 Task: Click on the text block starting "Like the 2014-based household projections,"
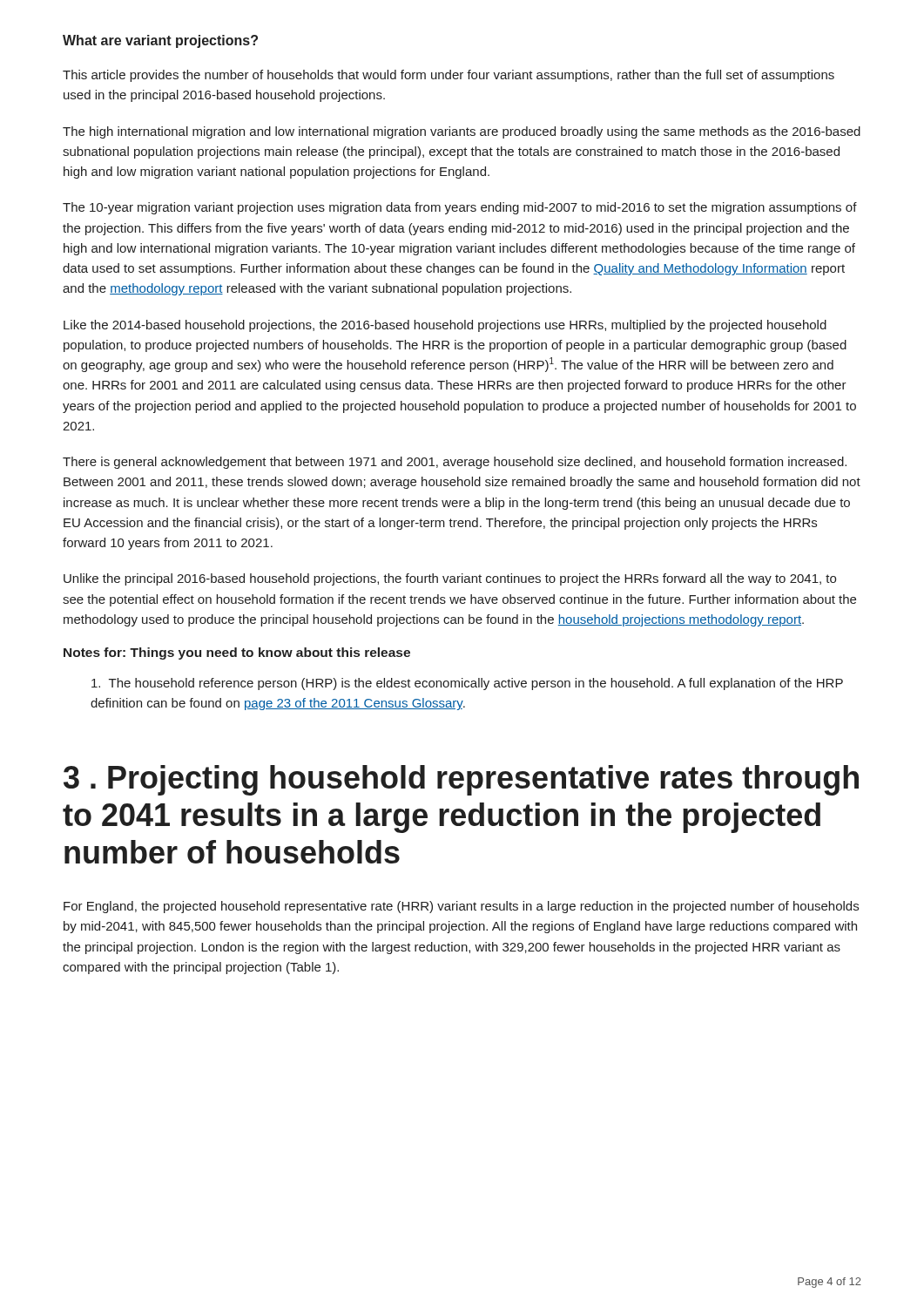point(460,375)
